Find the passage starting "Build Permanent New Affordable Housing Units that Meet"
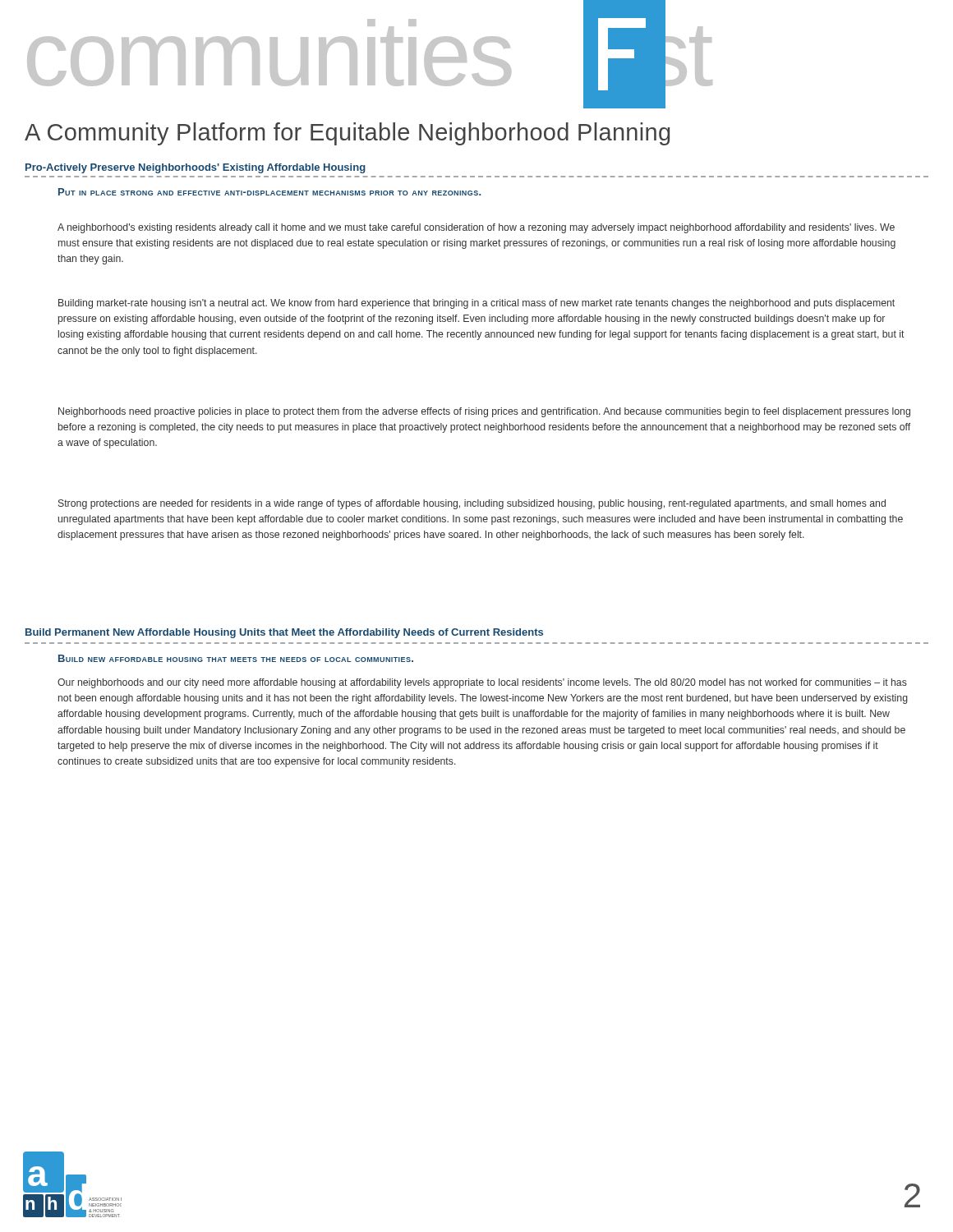The height and width of the screenshot is (1232, 953). (284, 632)
